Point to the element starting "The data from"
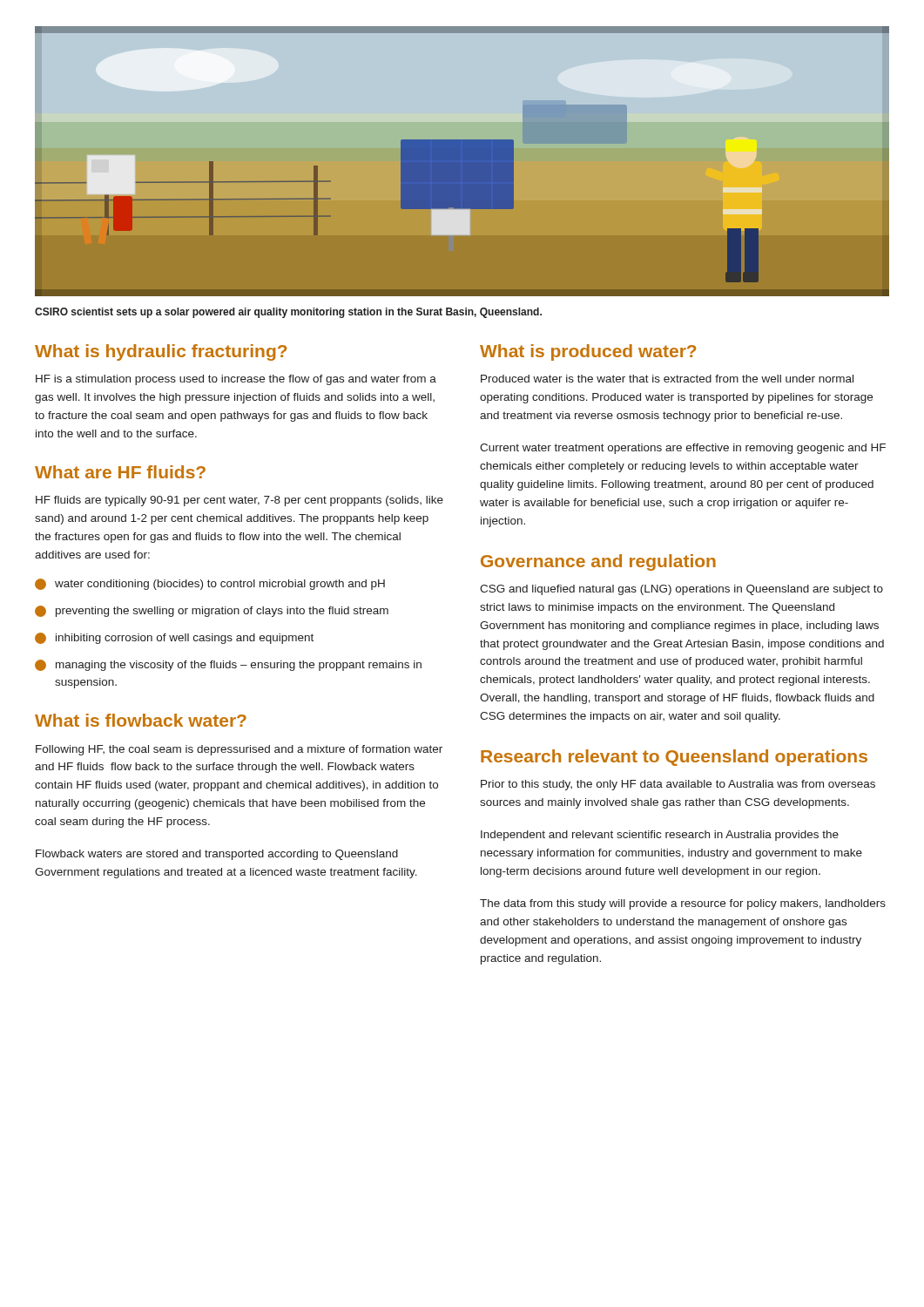 683,930
